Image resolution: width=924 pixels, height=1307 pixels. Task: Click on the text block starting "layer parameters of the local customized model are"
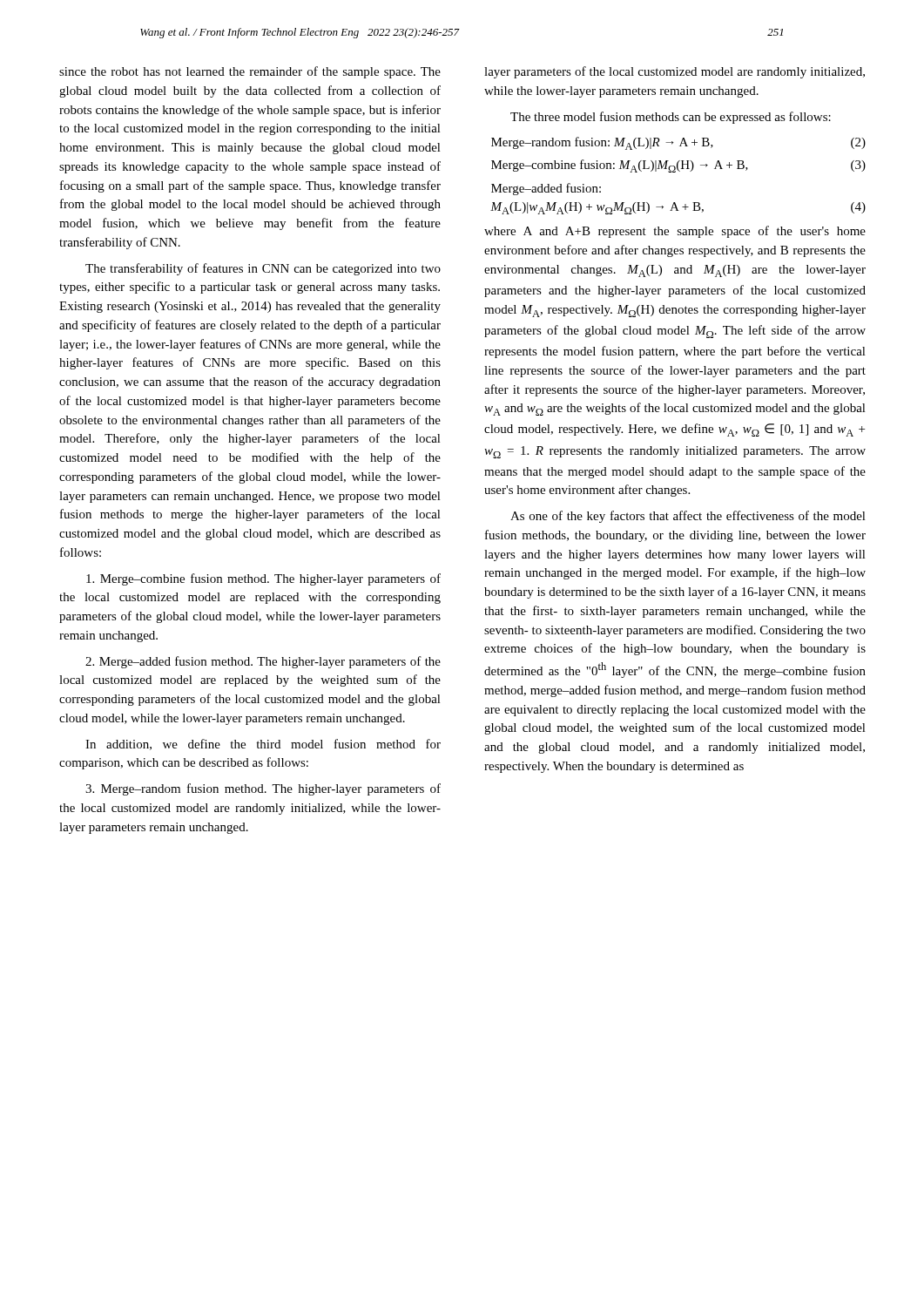(675, 82)
